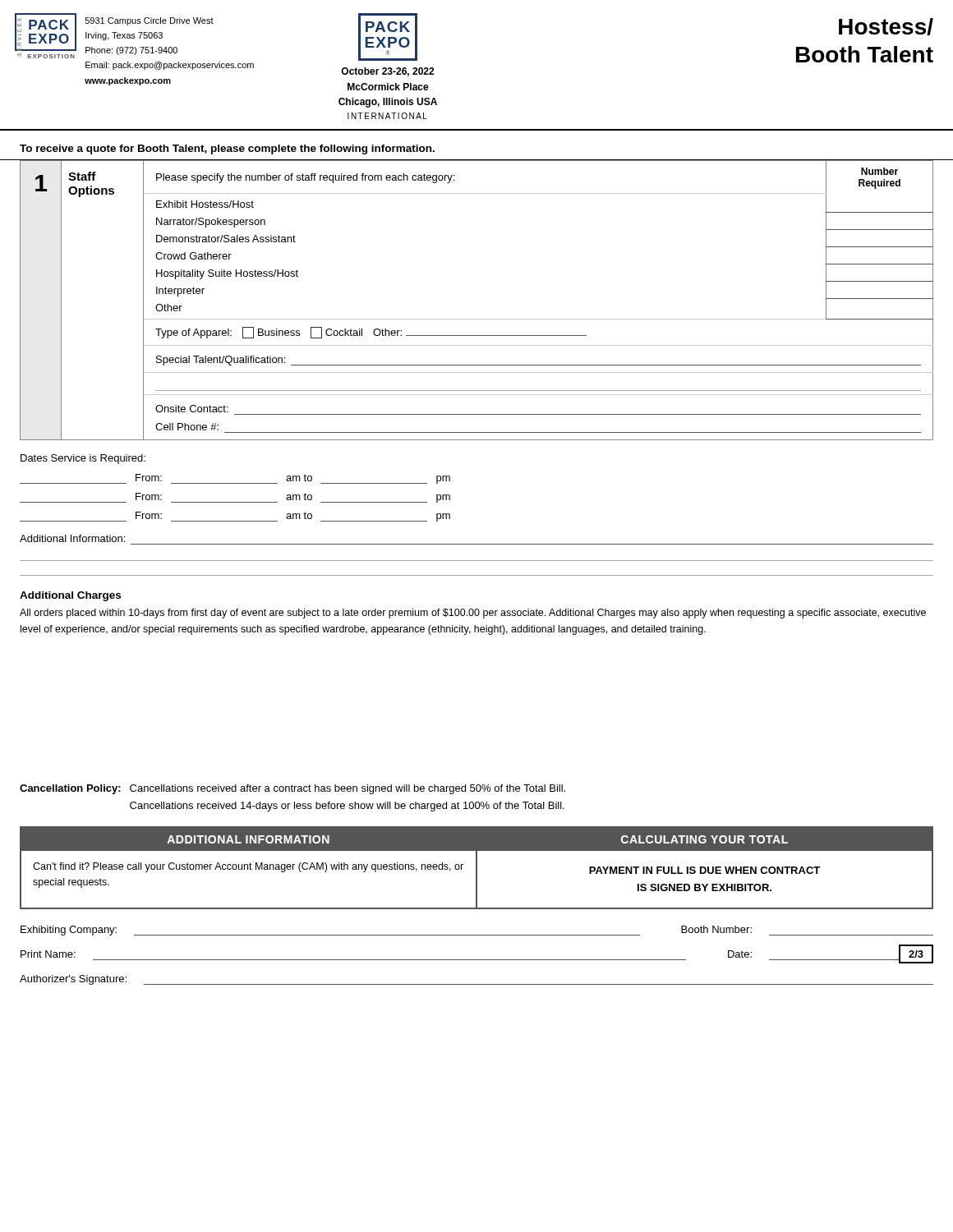Locate the region starting "Cancellation Policy: Cancellations received after a contract has"
This screenshot has height=1232, width=953.
(293, 798)
